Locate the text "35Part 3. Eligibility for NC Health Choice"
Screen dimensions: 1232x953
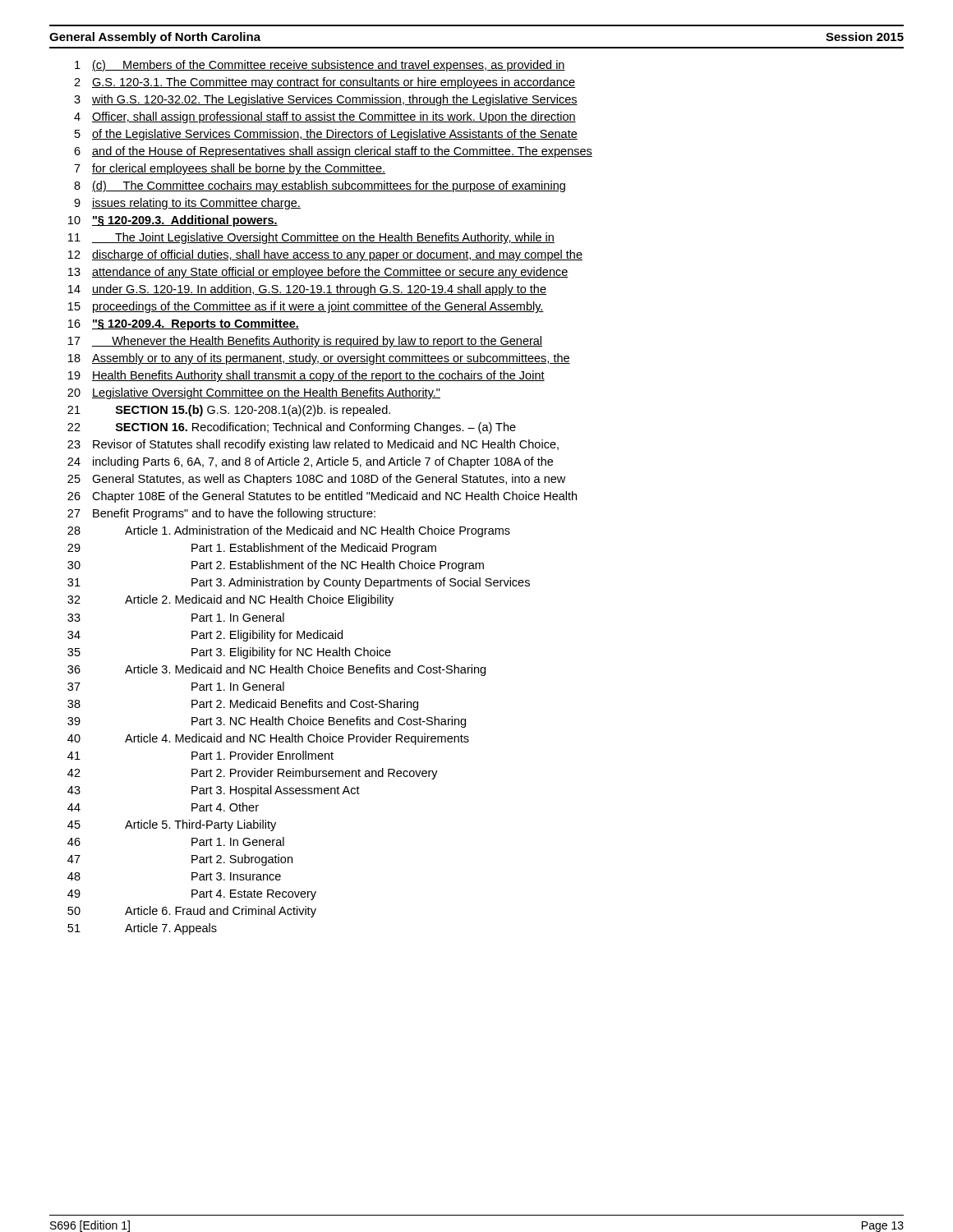click(229, 653)
